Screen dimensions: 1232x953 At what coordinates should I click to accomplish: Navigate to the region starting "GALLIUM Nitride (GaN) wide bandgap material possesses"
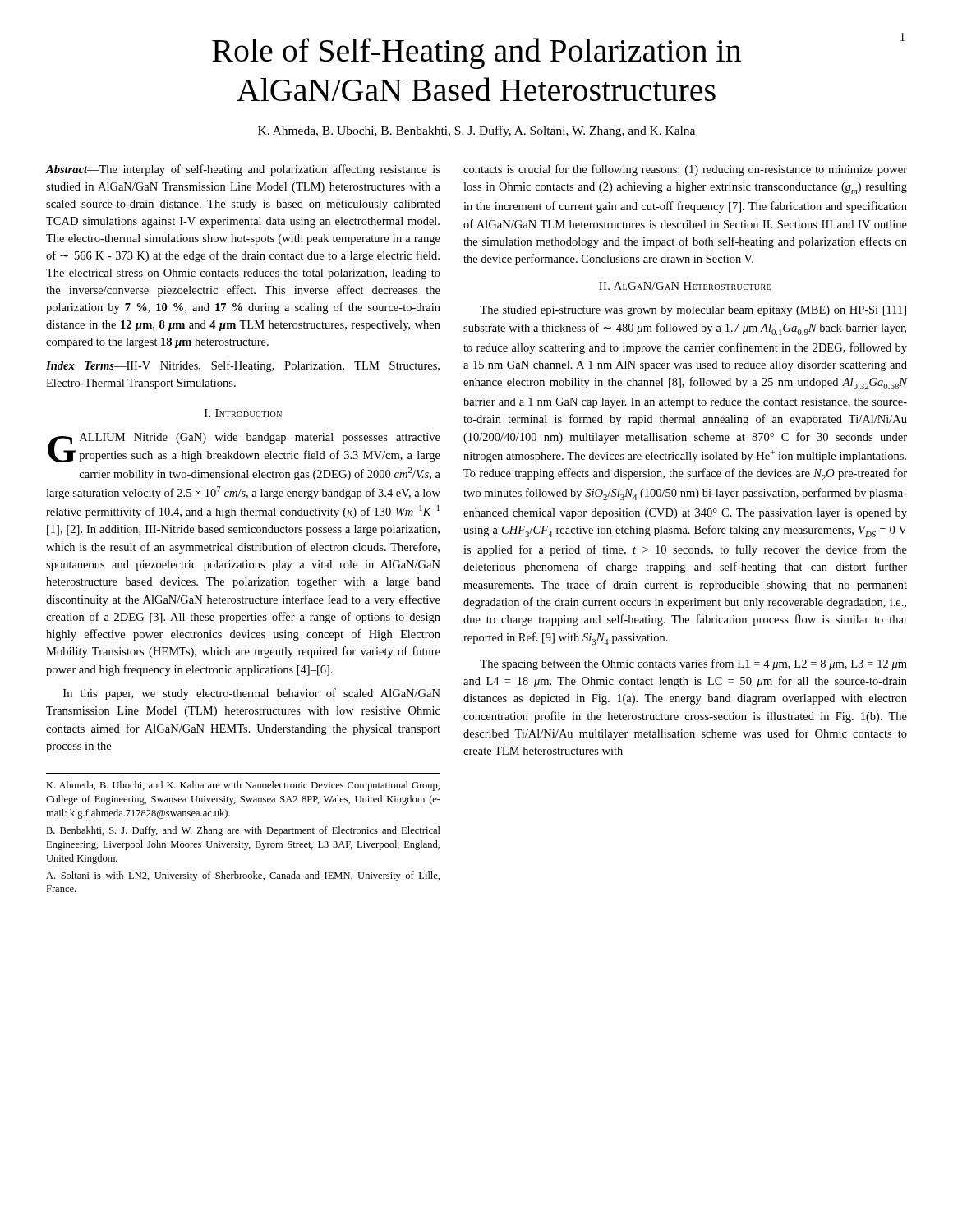click(x=243, y=592)
